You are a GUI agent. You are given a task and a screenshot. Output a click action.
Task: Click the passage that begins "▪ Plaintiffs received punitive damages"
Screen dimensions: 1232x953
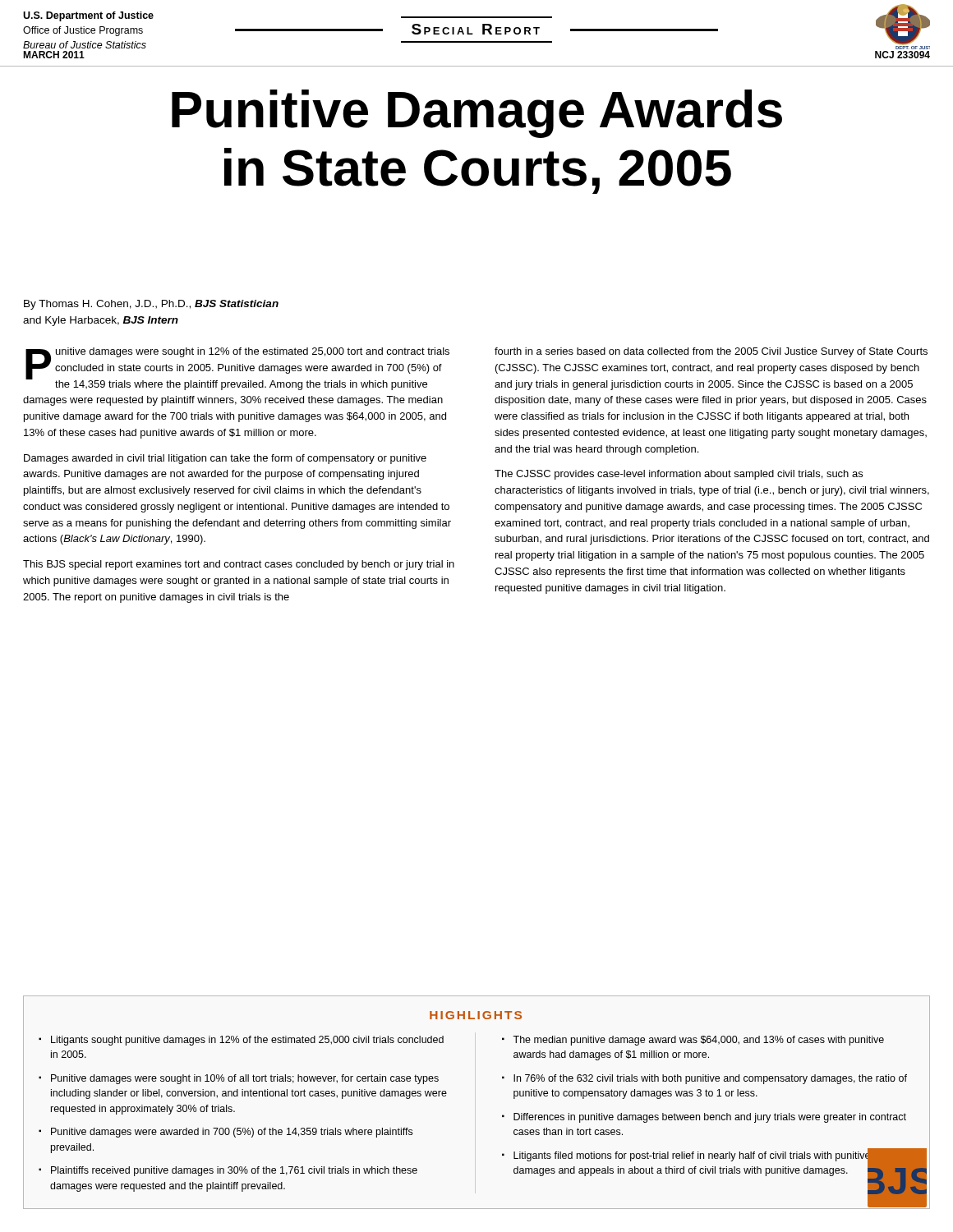click(x=228, y=1178)
